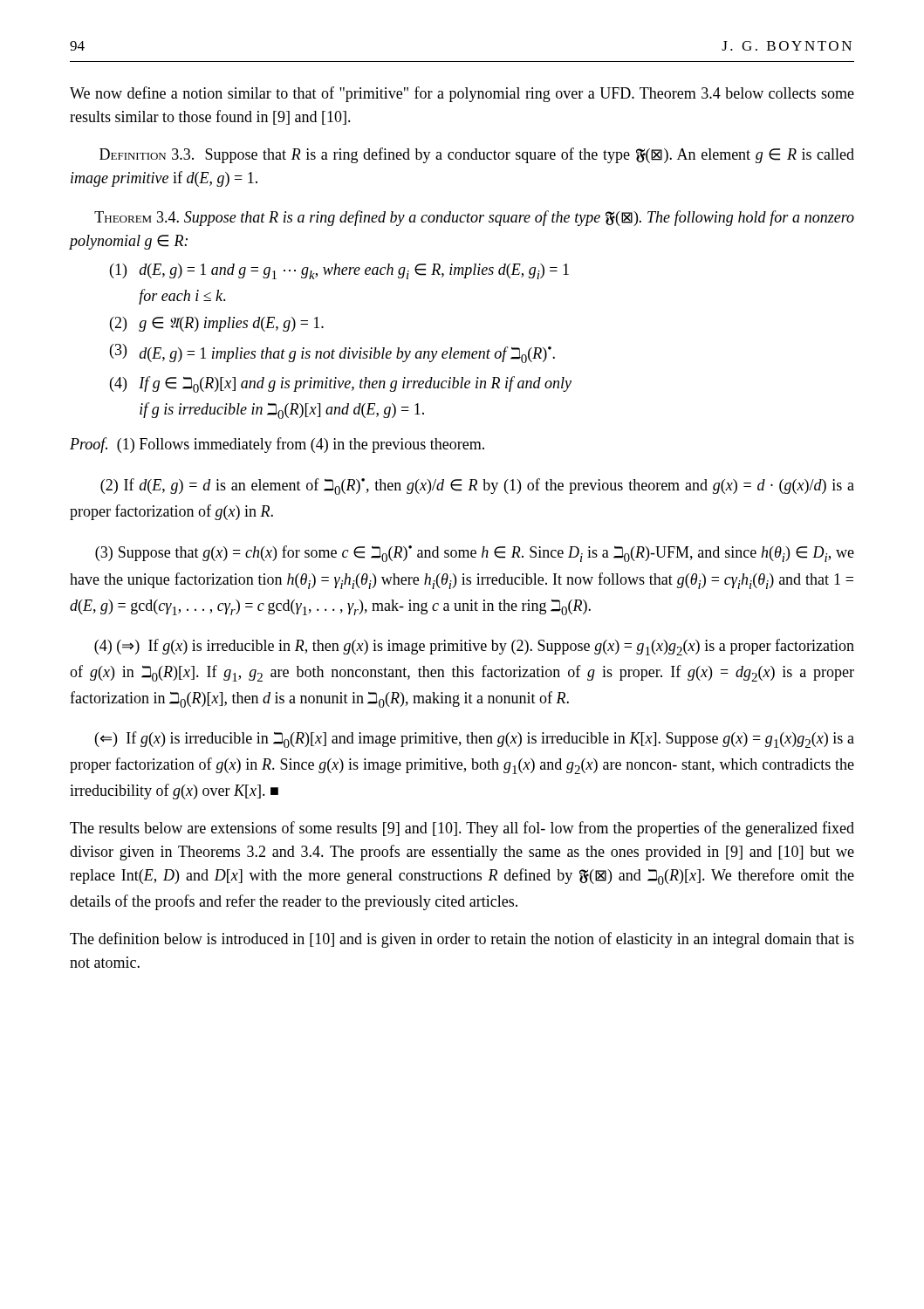
Task: Where is the passage that starts "(4) If g"?
Action: coord(340,398)
